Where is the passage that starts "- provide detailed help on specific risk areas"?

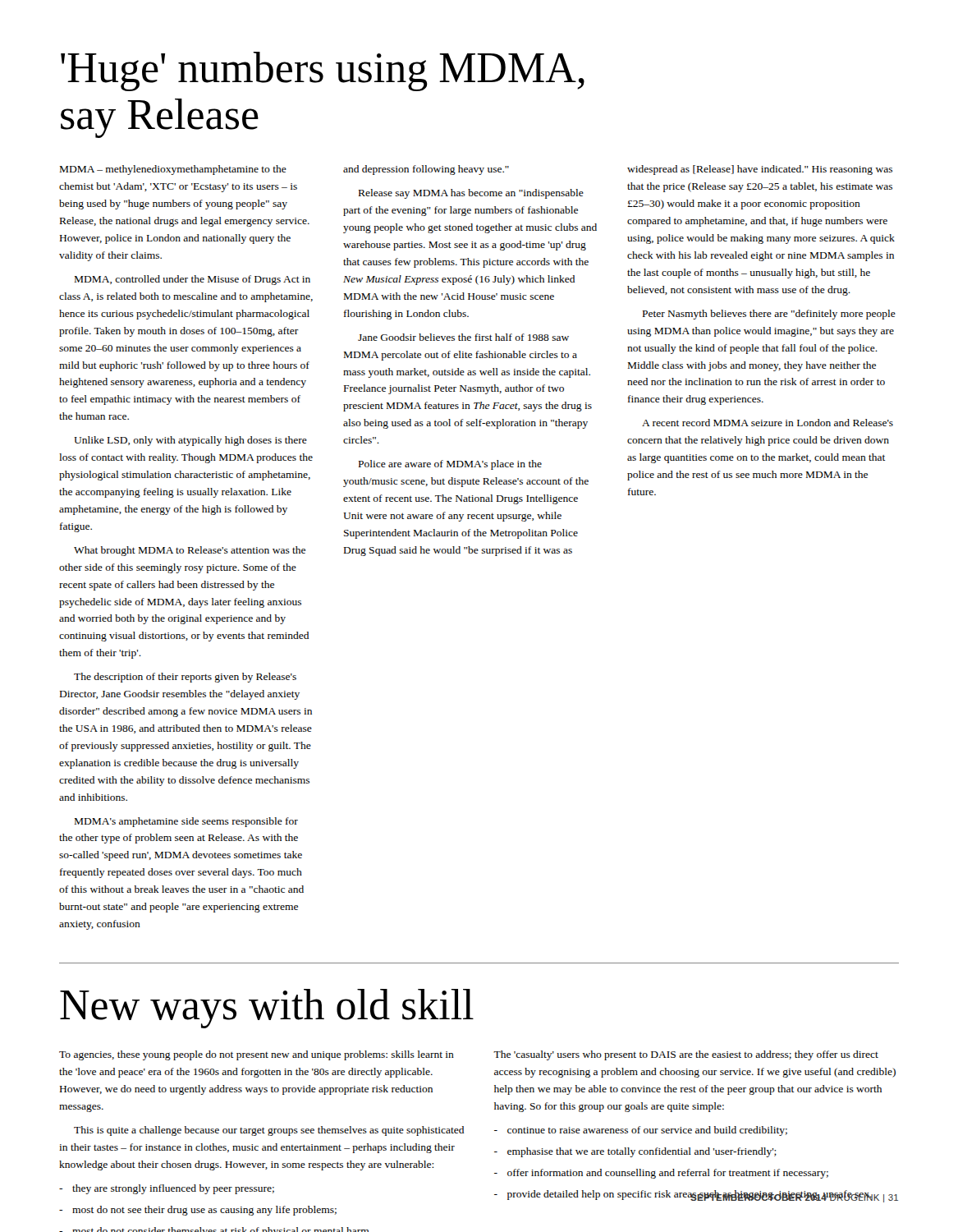(696, 1194)
